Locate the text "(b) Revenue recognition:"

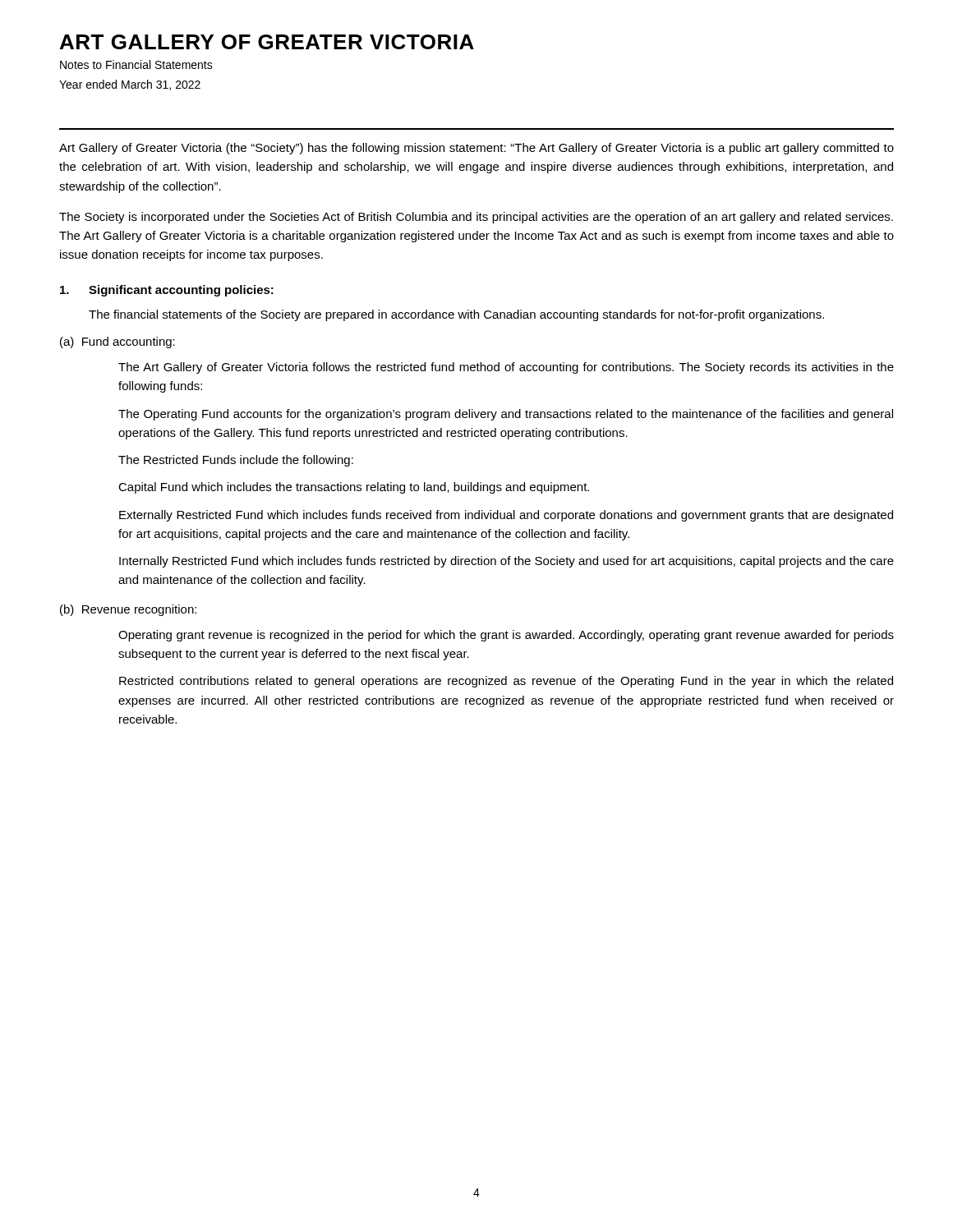128,609
